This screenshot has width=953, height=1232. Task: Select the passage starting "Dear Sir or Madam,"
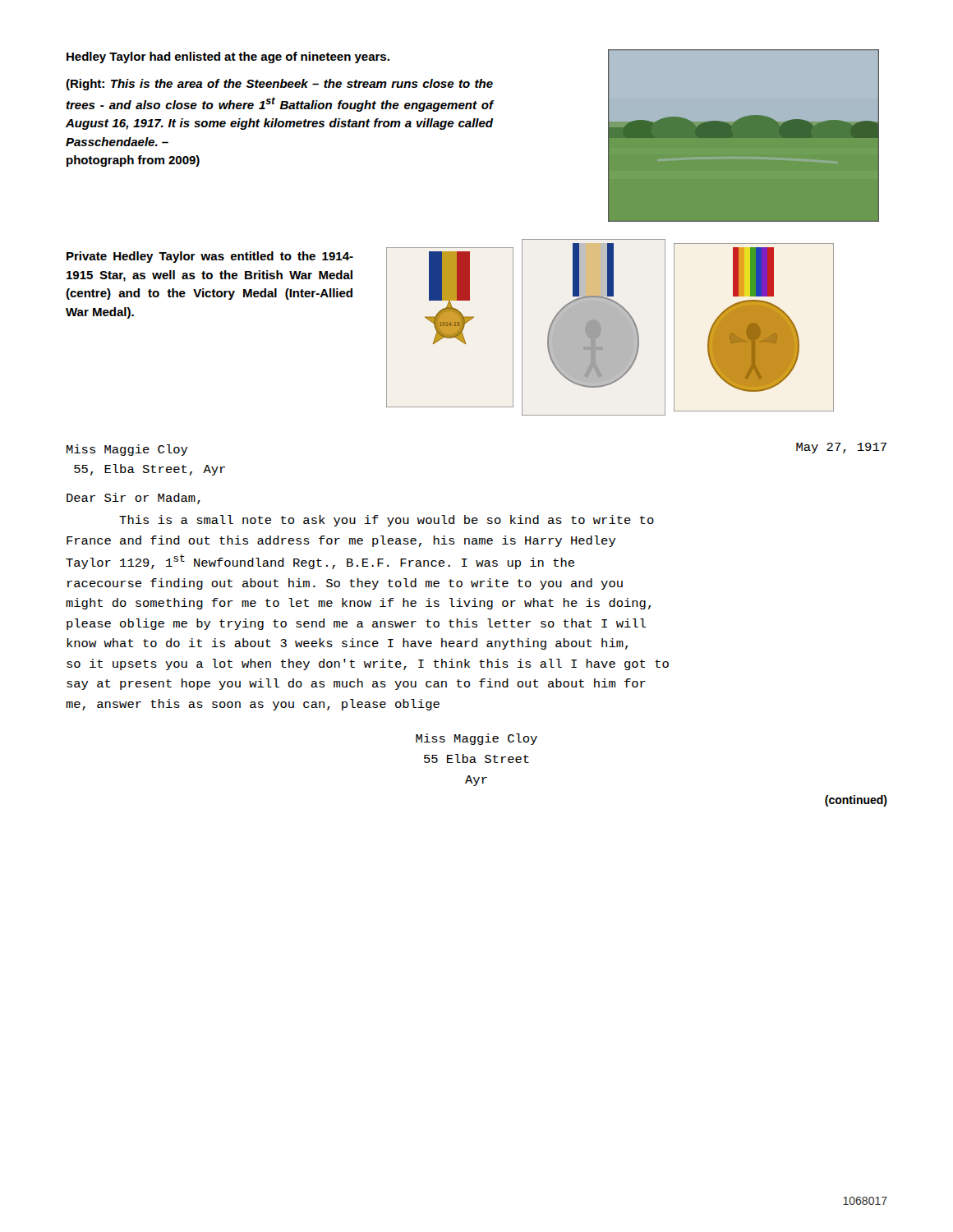point(135,499)
